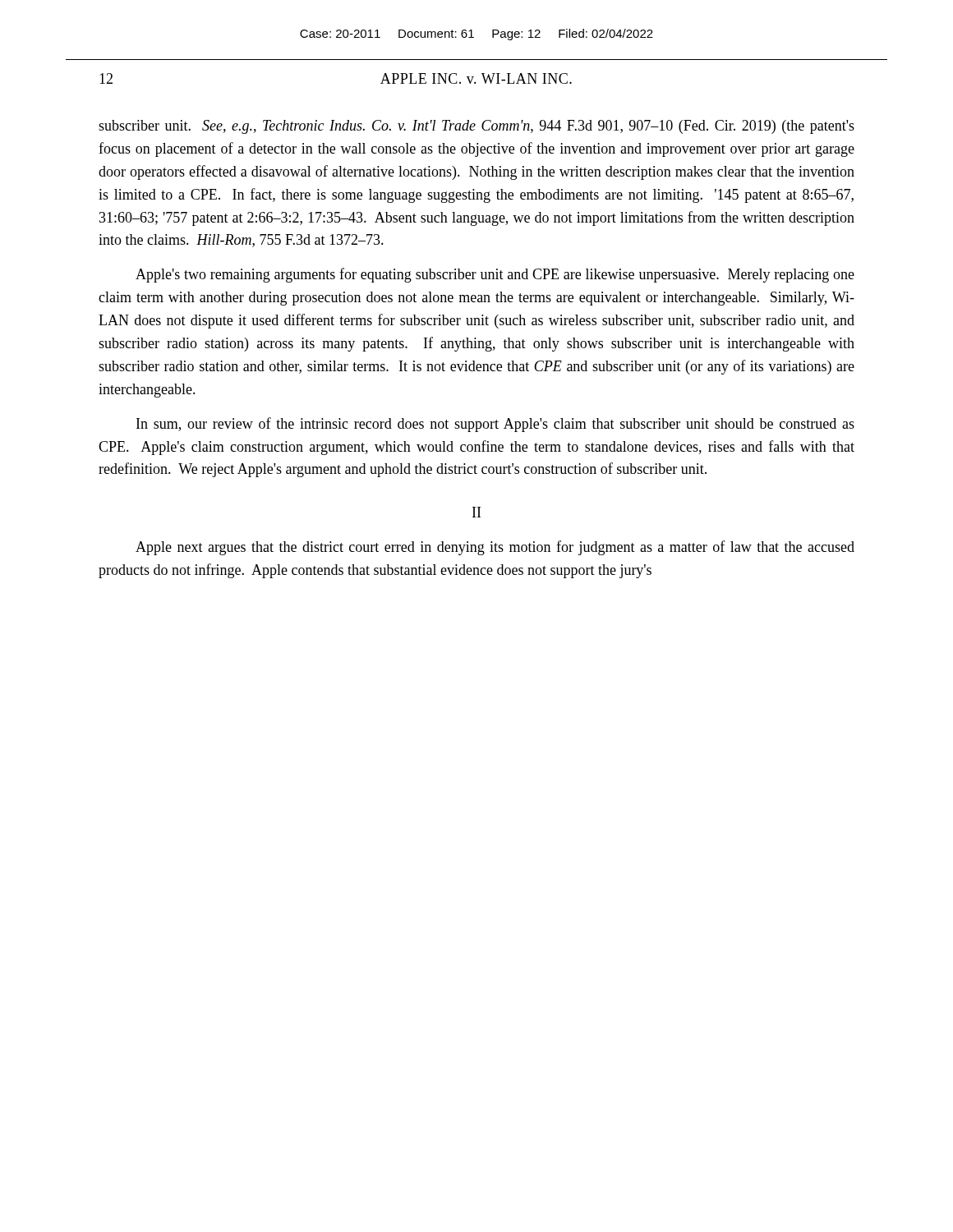Find the block on this page that starts "In sum, our review of"

[x=476, y=447]
